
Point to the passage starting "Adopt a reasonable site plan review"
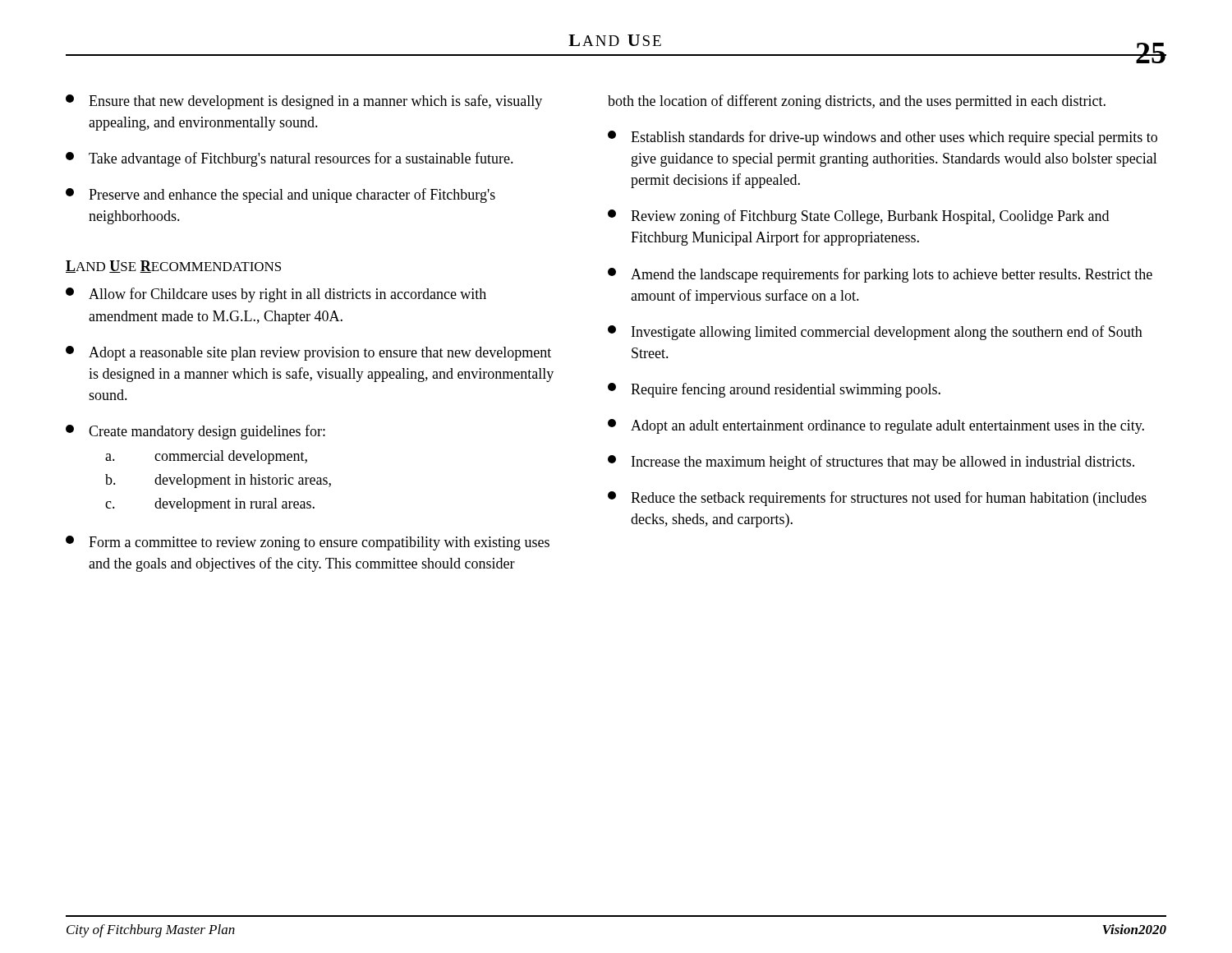pos(312,374)
